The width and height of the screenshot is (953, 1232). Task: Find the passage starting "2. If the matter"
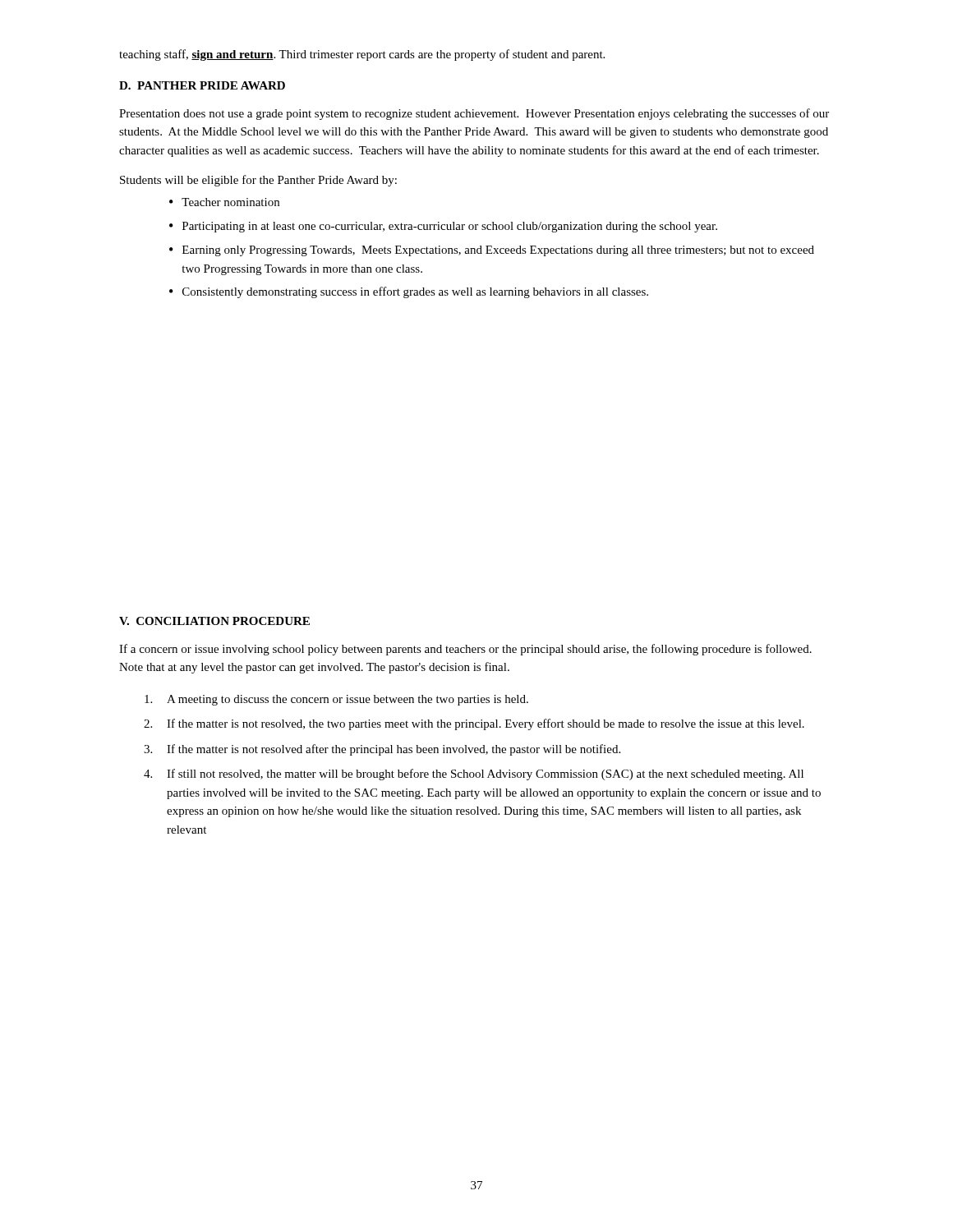point(474,724)
